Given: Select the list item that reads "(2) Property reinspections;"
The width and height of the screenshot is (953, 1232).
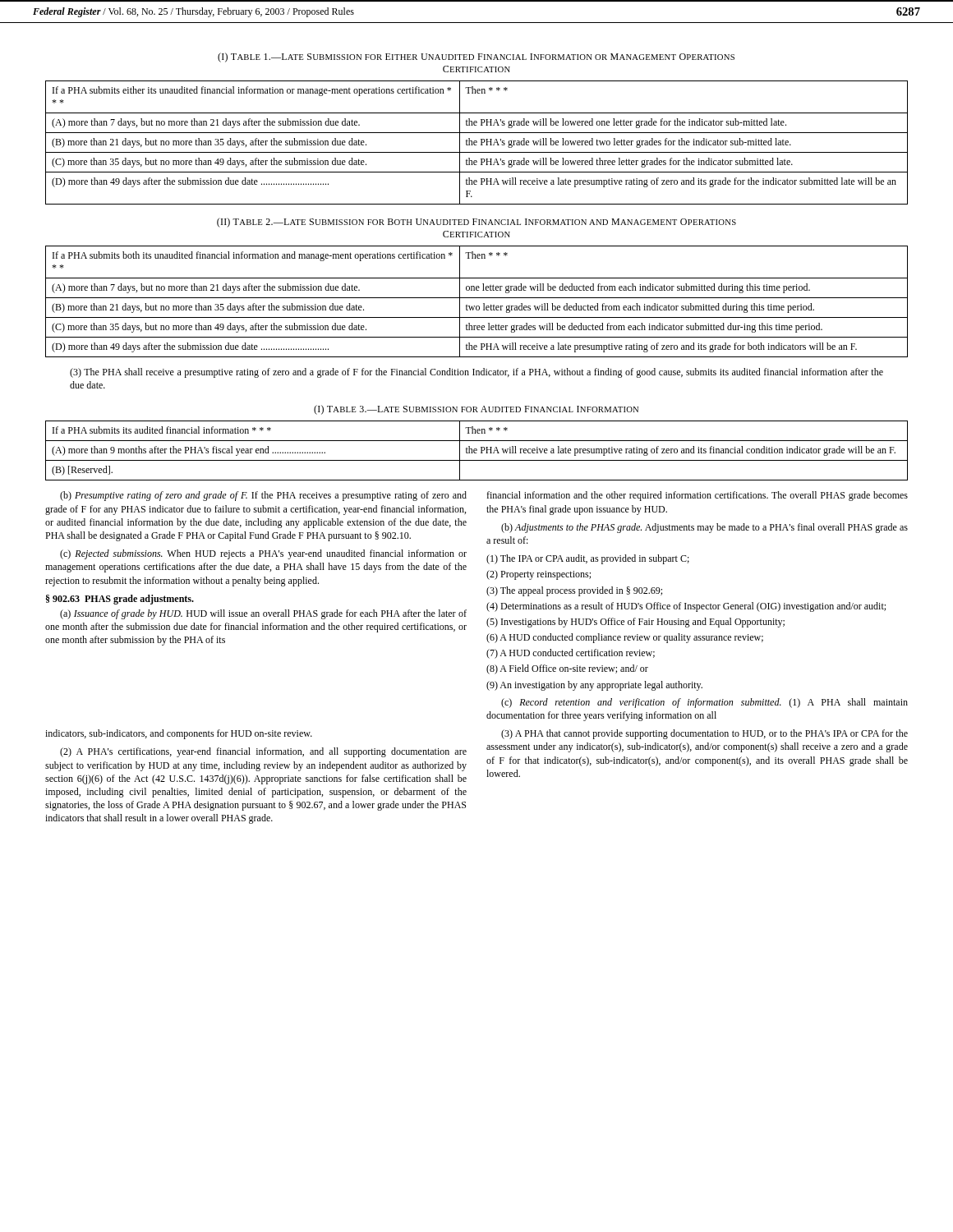Looking at the screenshot, I should tap(539, 574).
